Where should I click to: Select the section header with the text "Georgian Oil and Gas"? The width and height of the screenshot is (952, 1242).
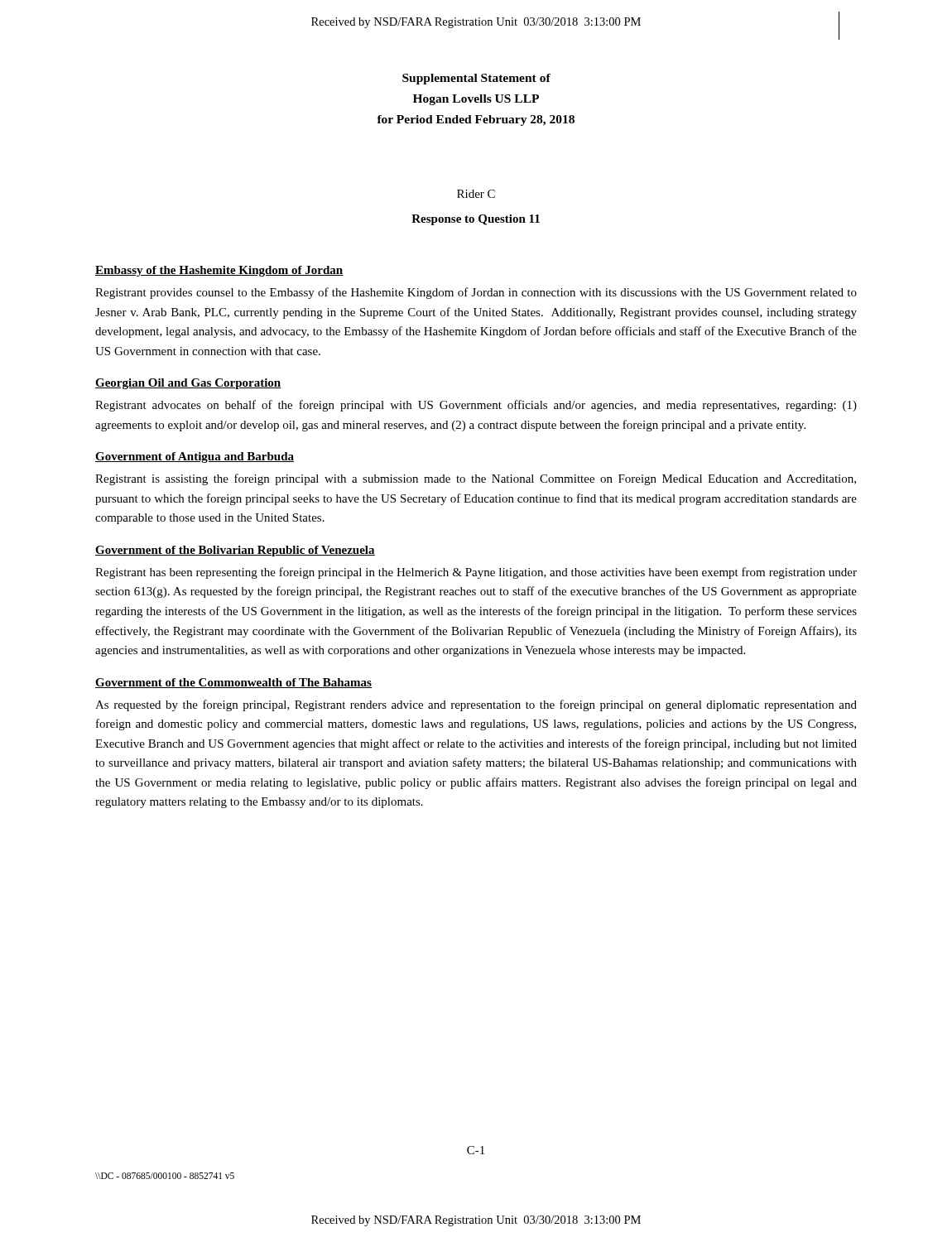[188, 383]
